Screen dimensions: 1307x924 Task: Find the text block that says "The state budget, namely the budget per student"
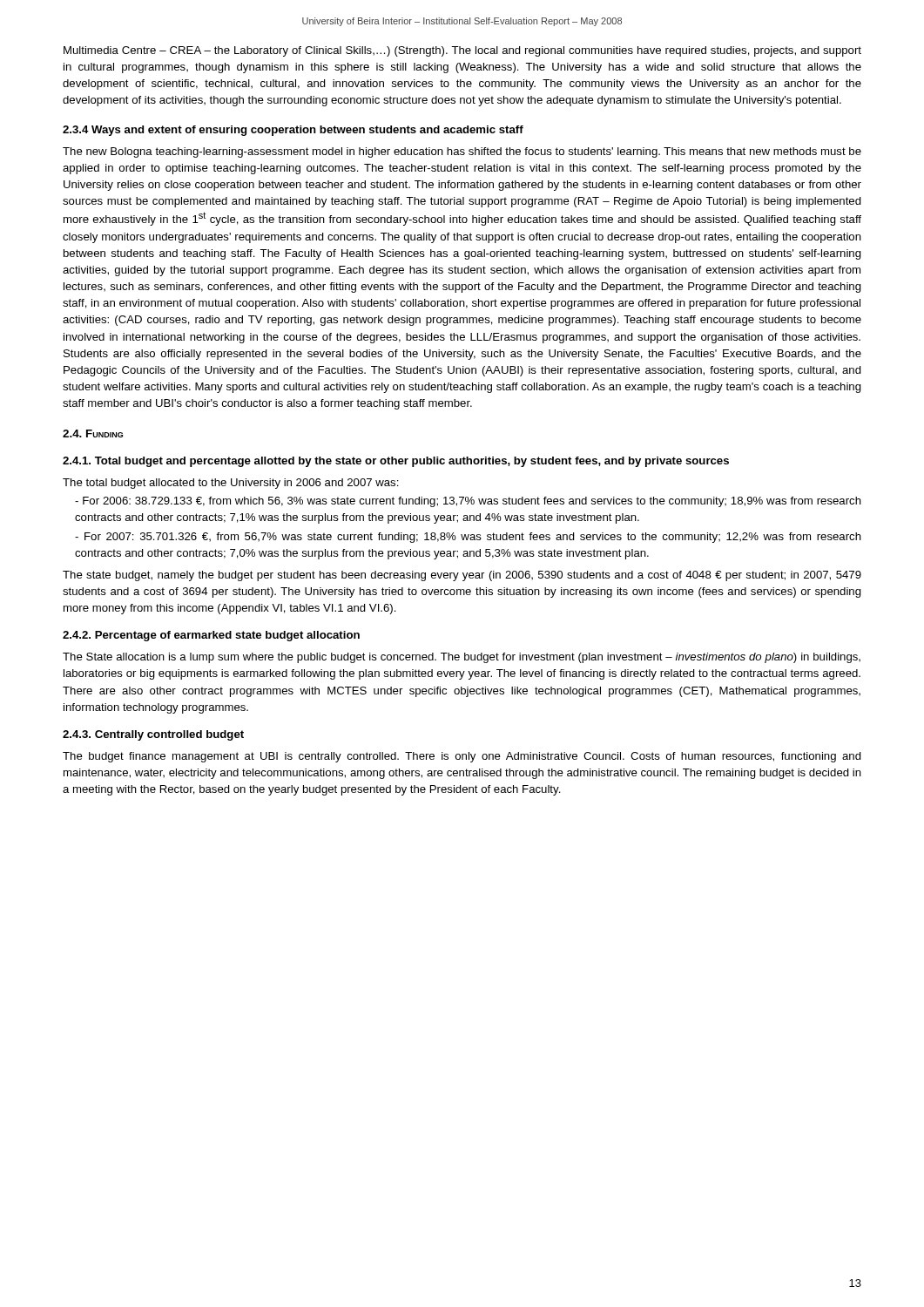pos(462,591)
